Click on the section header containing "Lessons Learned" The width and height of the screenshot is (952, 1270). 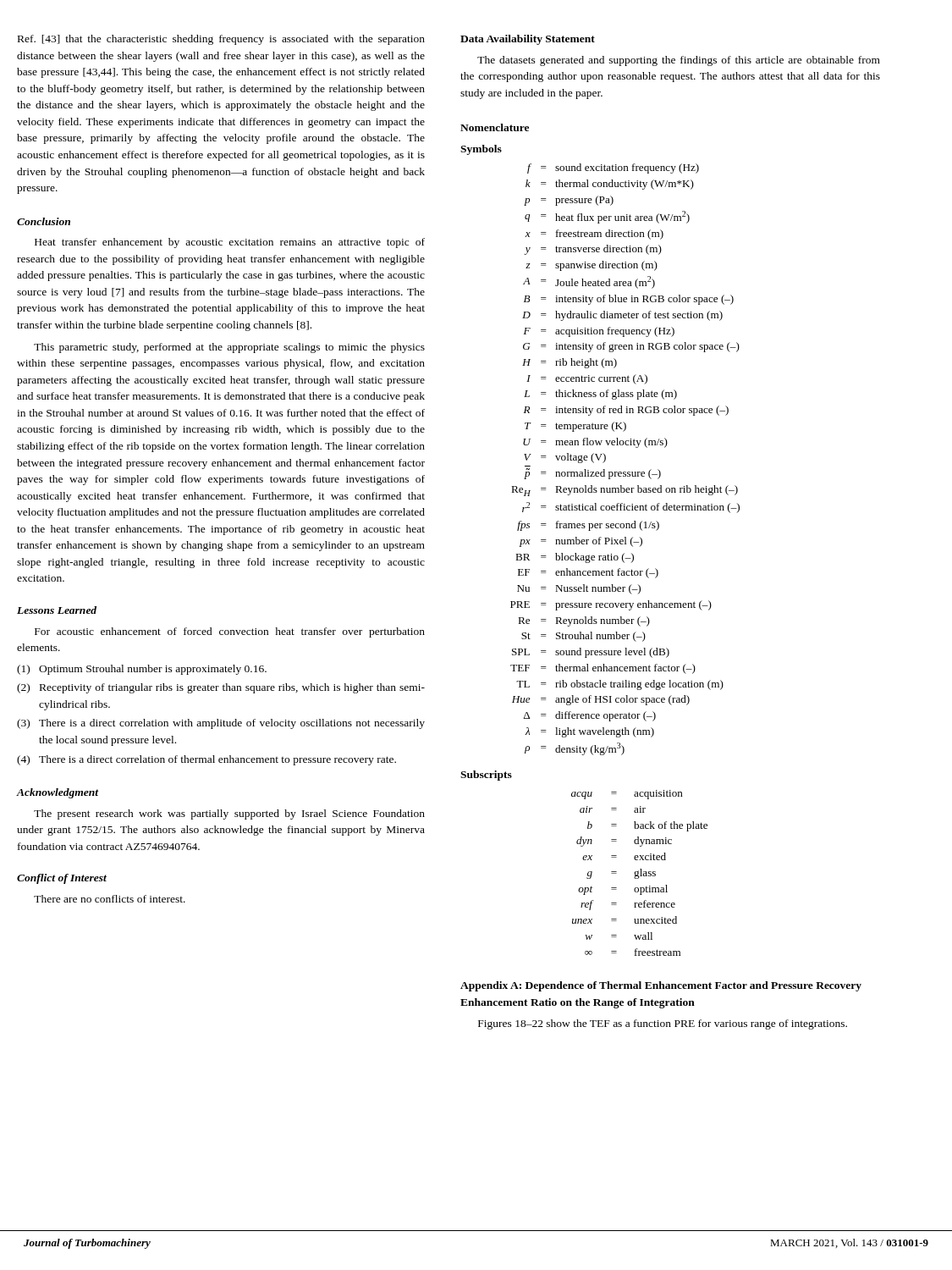[57, 610]
